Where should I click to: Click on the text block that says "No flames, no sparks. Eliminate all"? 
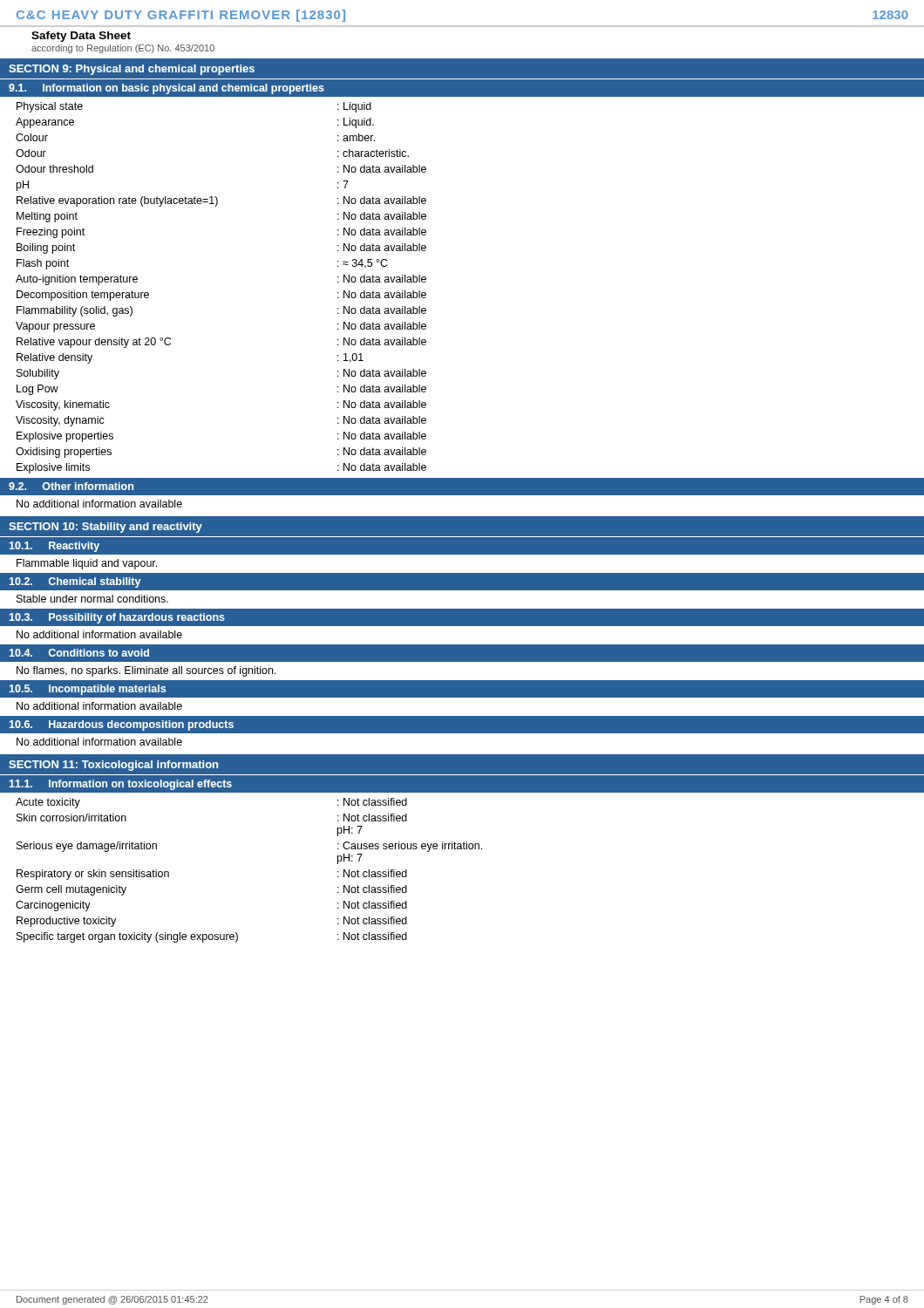146,671
